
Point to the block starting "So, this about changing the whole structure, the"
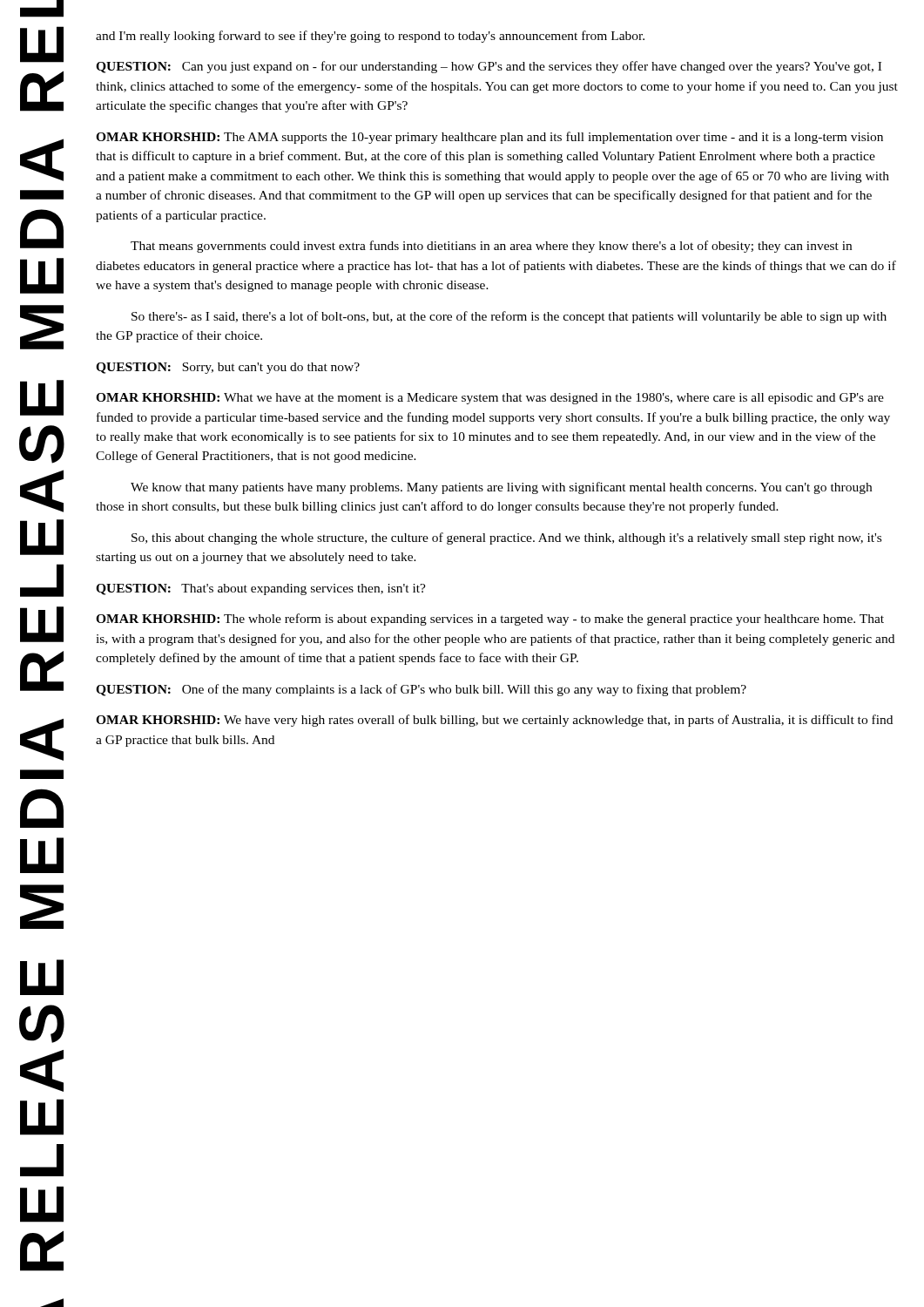tap(489, 547)
